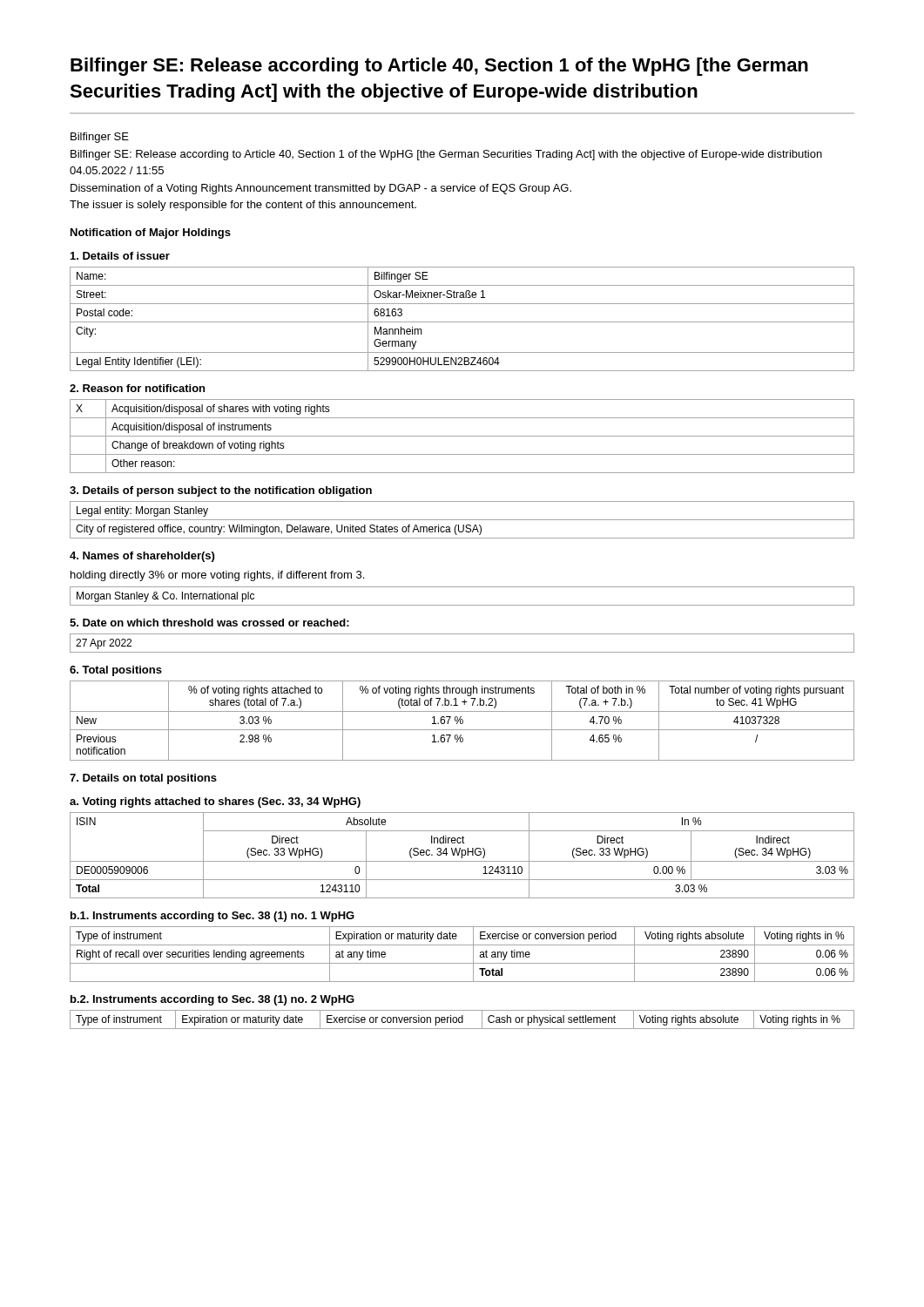The width and height of the screenshot is (924, 1307).
Task: Locate the section header containing "b.1. Instruments according to Sec."
Action: [x=212, y=916]
